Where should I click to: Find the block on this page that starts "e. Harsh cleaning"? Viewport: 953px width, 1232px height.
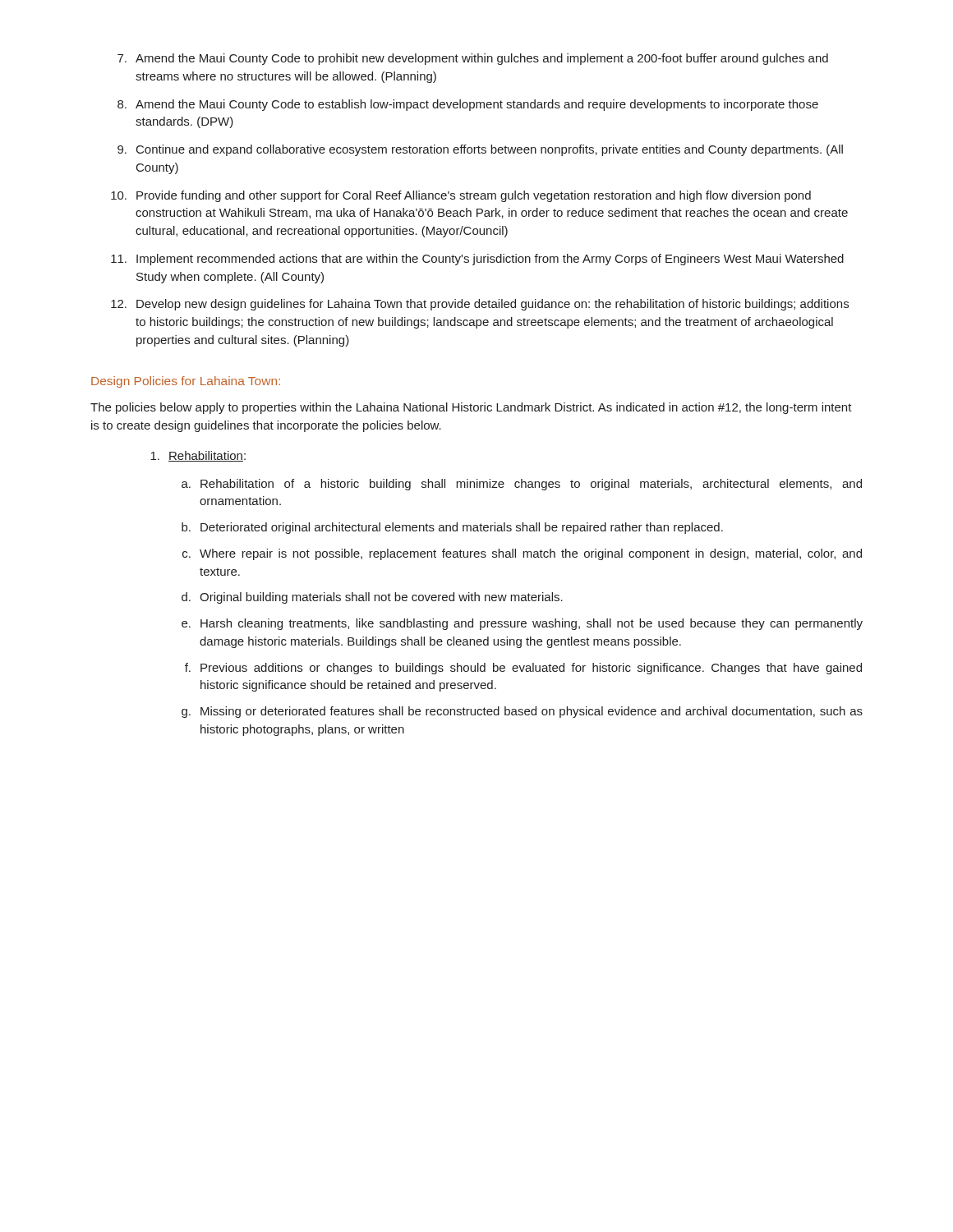tap(511, 632)
